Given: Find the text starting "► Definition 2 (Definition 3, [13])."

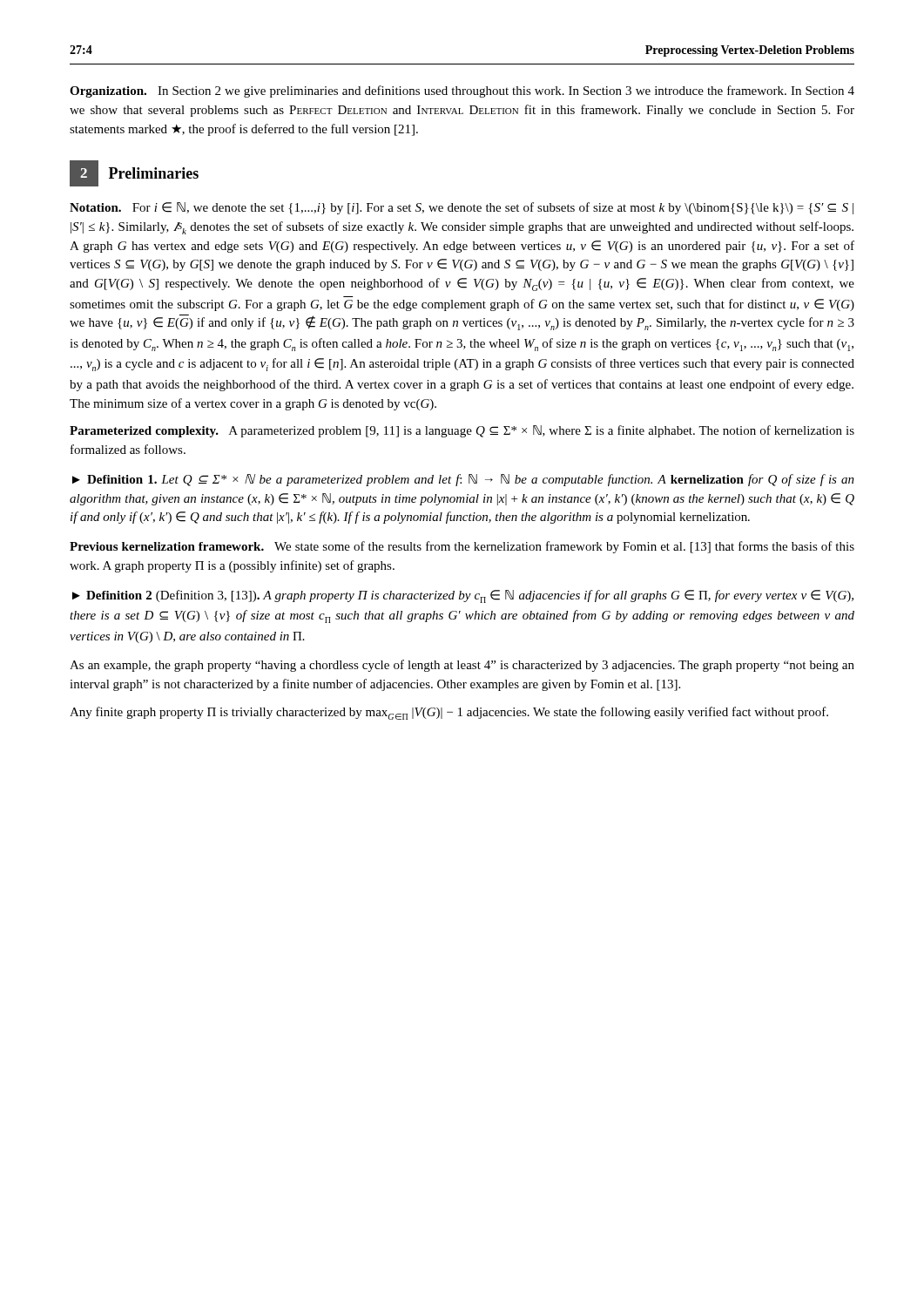Looking at the screenshot, I should (462, 616).
